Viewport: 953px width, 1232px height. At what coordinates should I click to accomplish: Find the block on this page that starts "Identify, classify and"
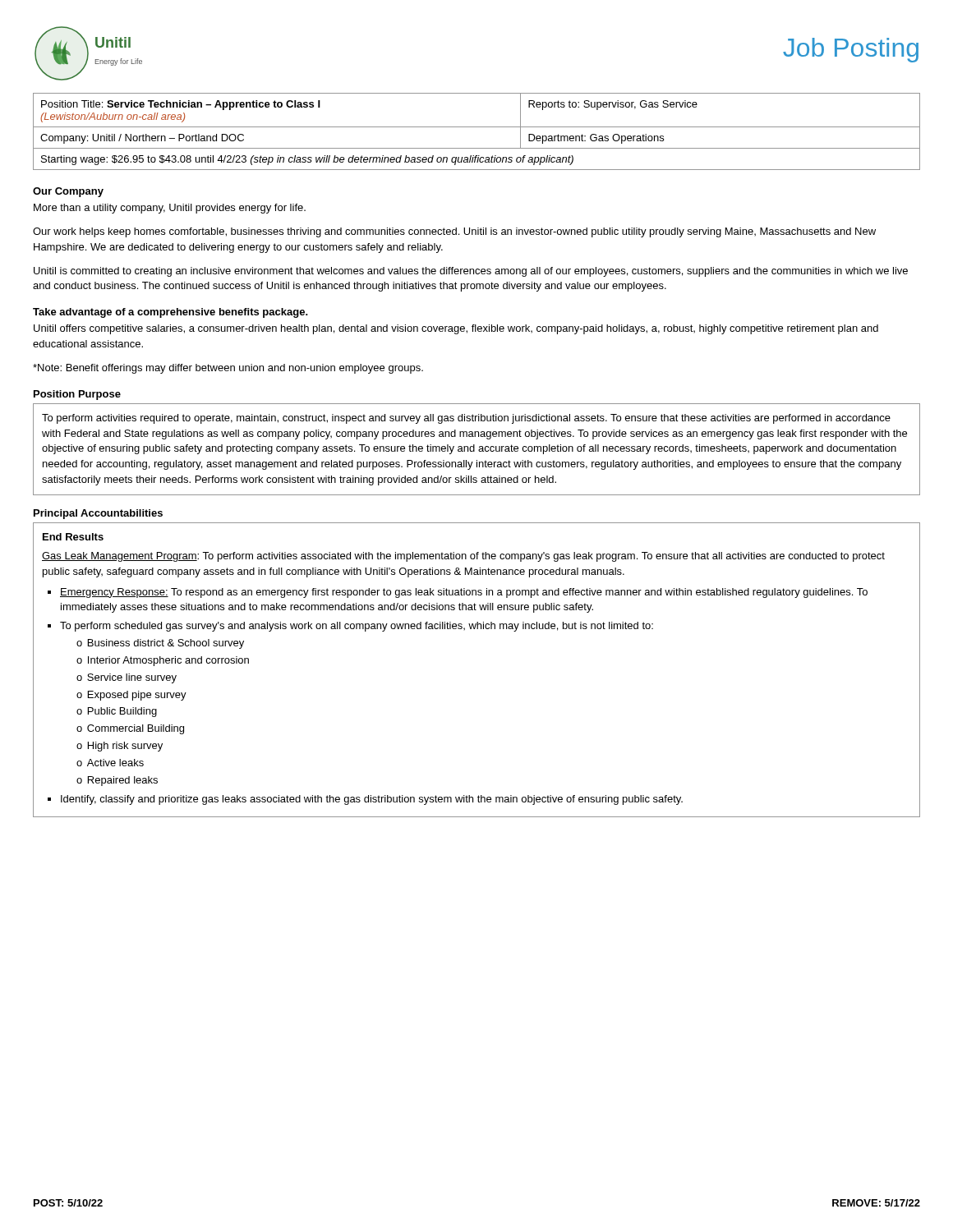pos(372,798)
